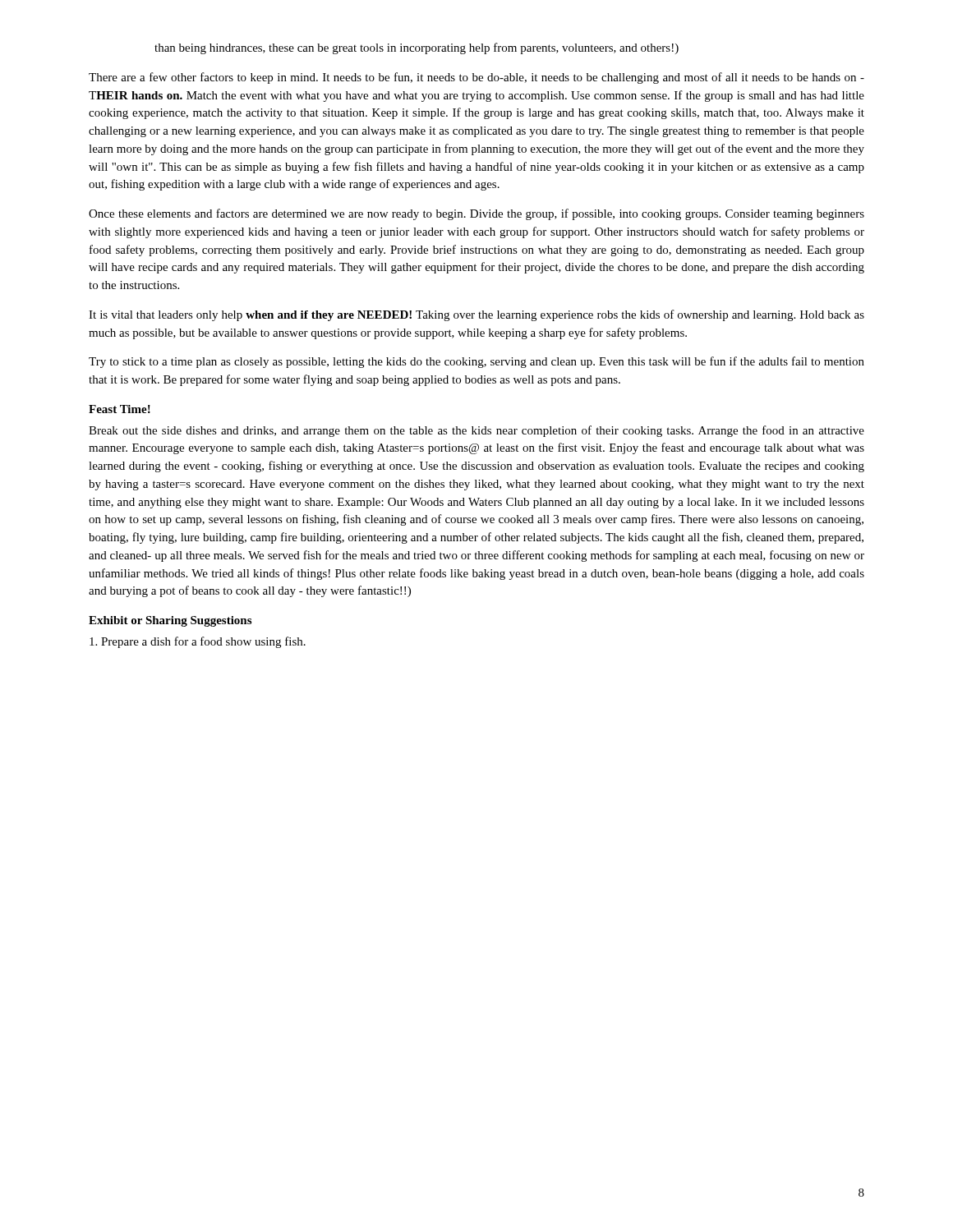Locate the element starting "Break out the side dishes and"

[x=476, y=510]
